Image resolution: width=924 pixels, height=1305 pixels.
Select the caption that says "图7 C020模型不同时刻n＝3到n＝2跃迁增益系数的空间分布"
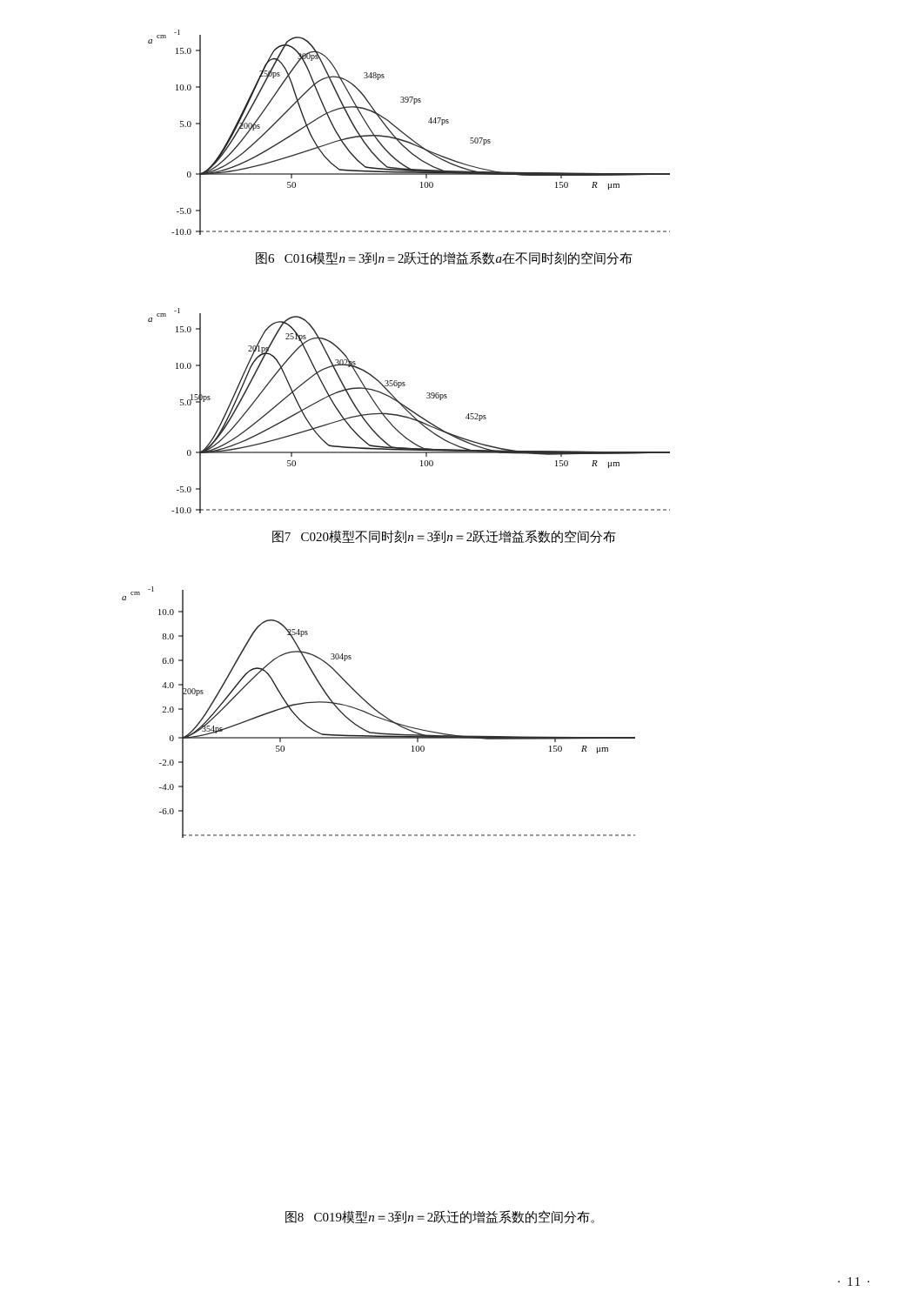(x=444, y=537)
